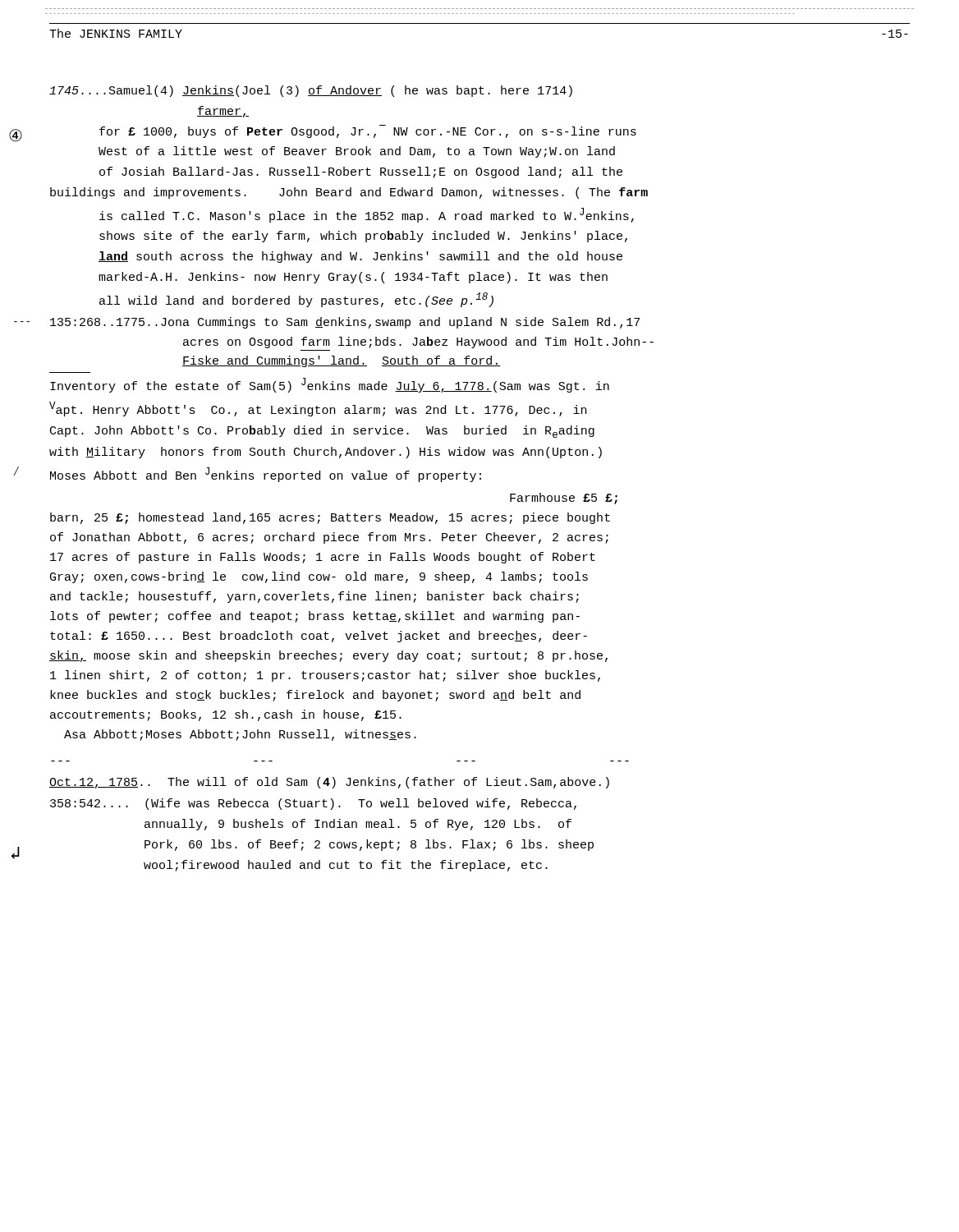959x1232 pixels.
Task: Find the region starting "Farmhouse £5 £; barn, 25 £; homestead land,165"
Action: coord(335,617)
